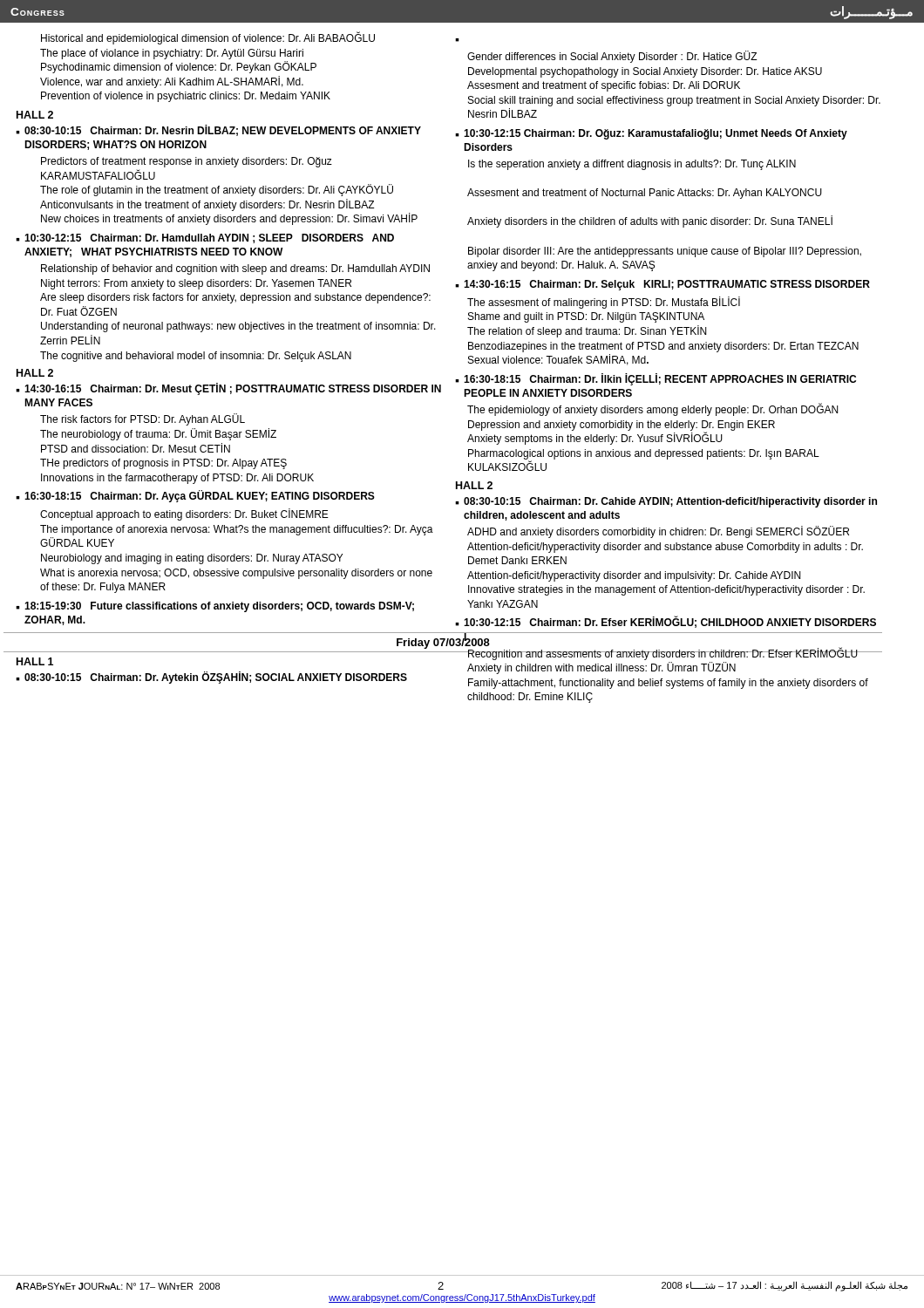Click on the text block that reads "ADHD and anxiety disorders comorbidity in chidren:"
Image resolution: width=924 pixels, height=1308 pixels.
(x=666, y=568)
